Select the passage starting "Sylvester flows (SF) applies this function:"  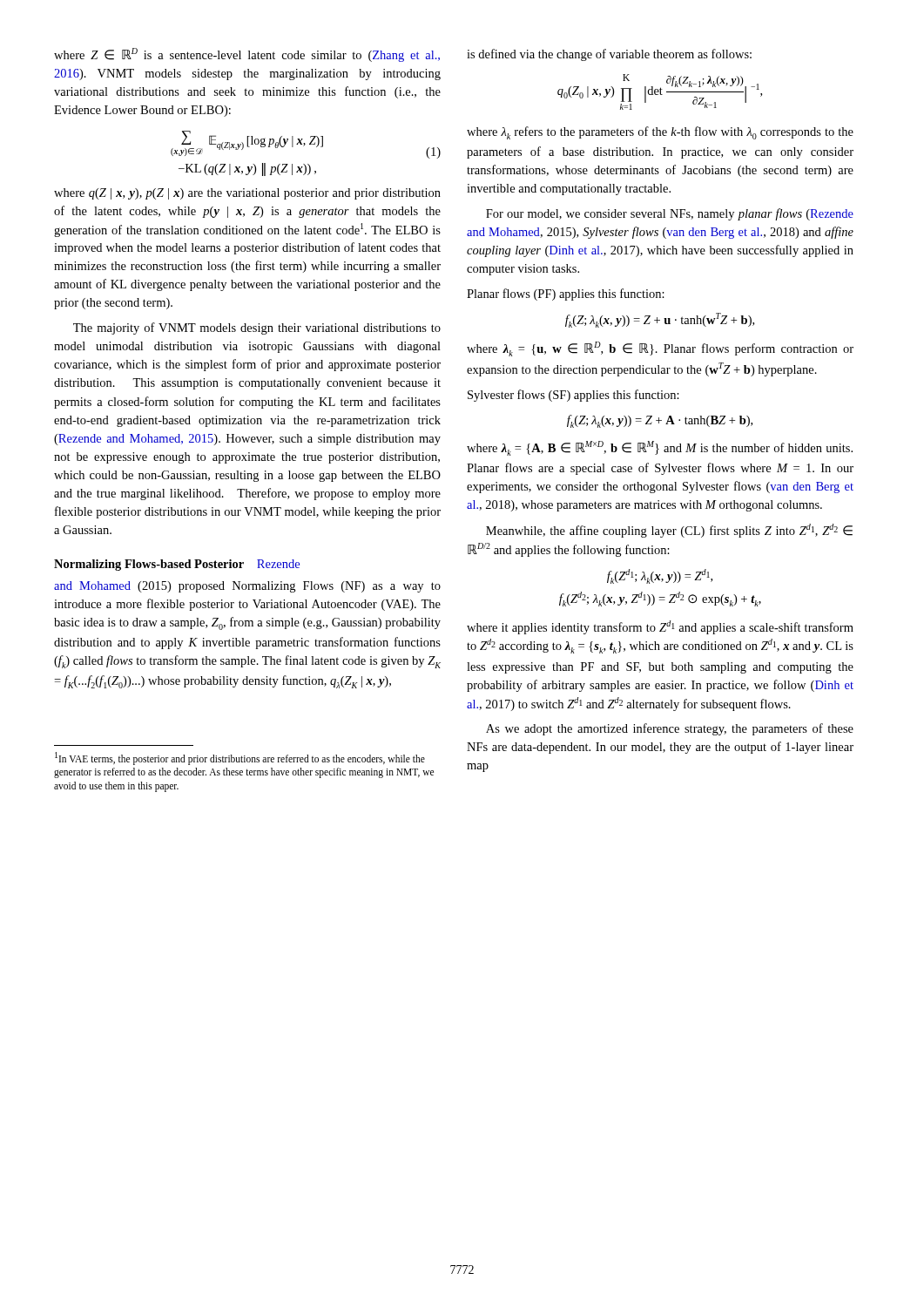pos(660,395)
